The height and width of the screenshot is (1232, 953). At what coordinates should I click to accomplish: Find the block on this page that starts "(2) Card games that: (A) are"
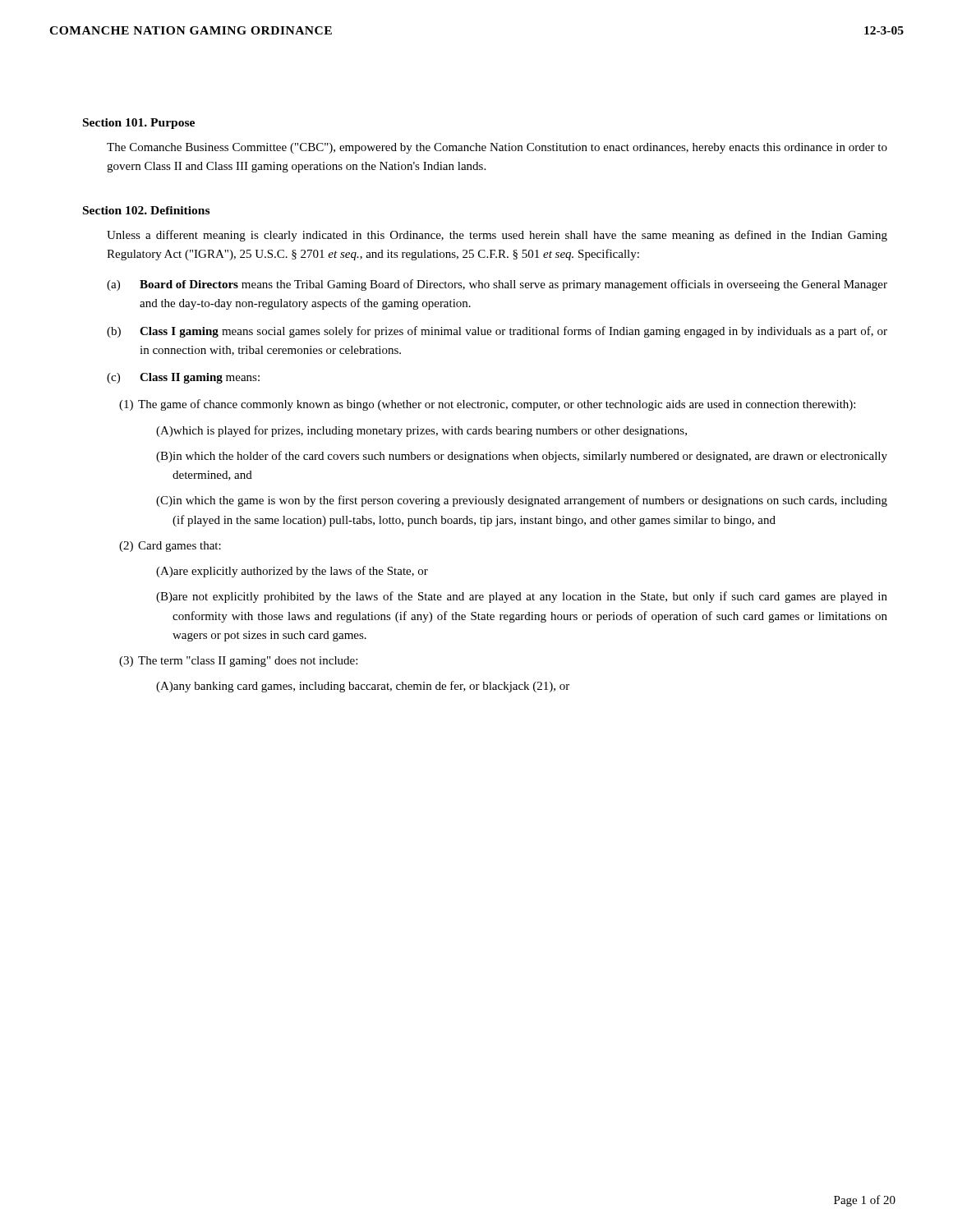tap(497, 590)
